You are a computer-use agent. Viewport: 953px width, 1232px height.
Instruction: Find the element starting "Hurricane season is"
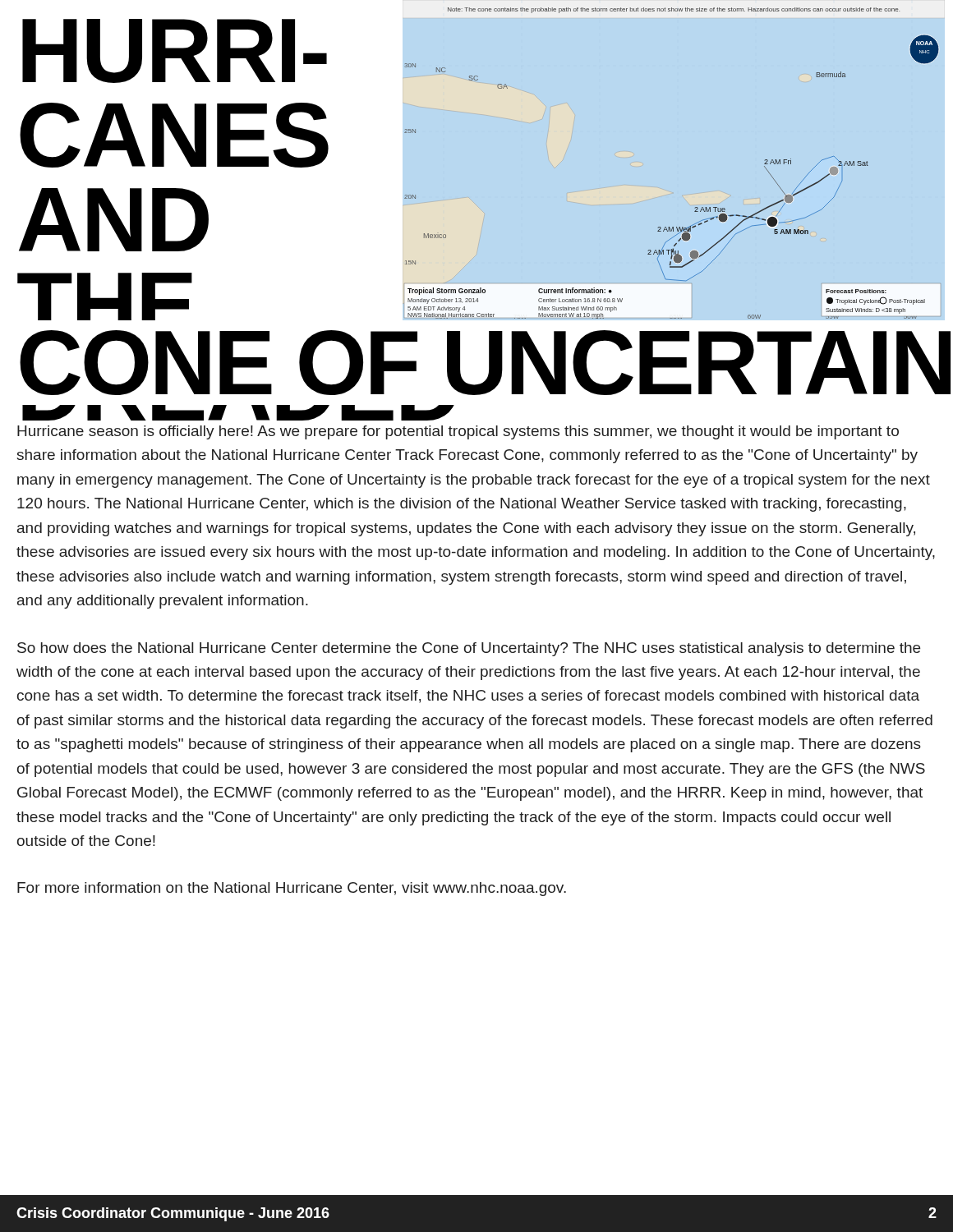(x=476, y=516)
